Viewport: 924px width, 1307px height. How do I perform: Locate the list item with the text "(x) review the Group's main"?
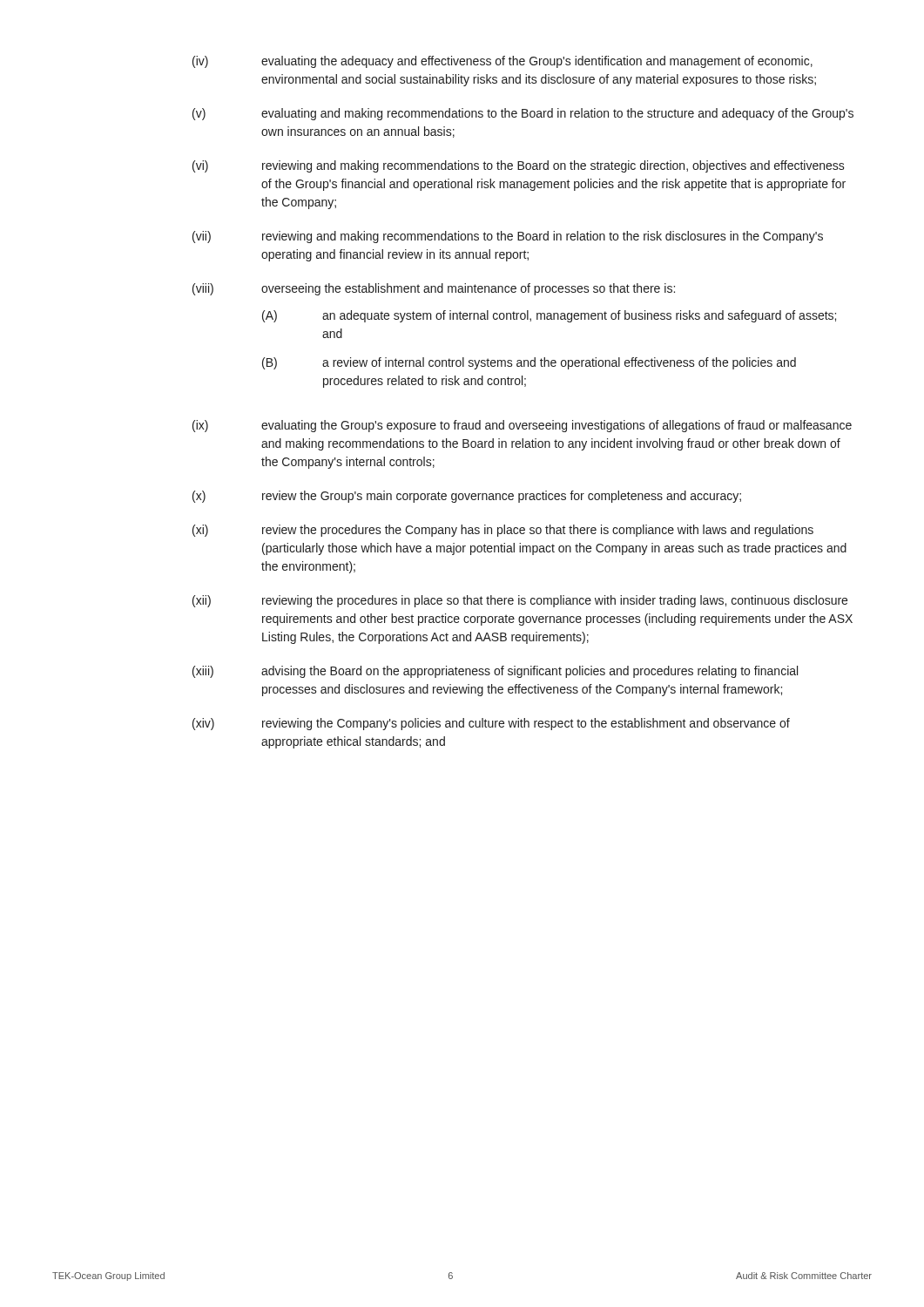click(523, 496)
